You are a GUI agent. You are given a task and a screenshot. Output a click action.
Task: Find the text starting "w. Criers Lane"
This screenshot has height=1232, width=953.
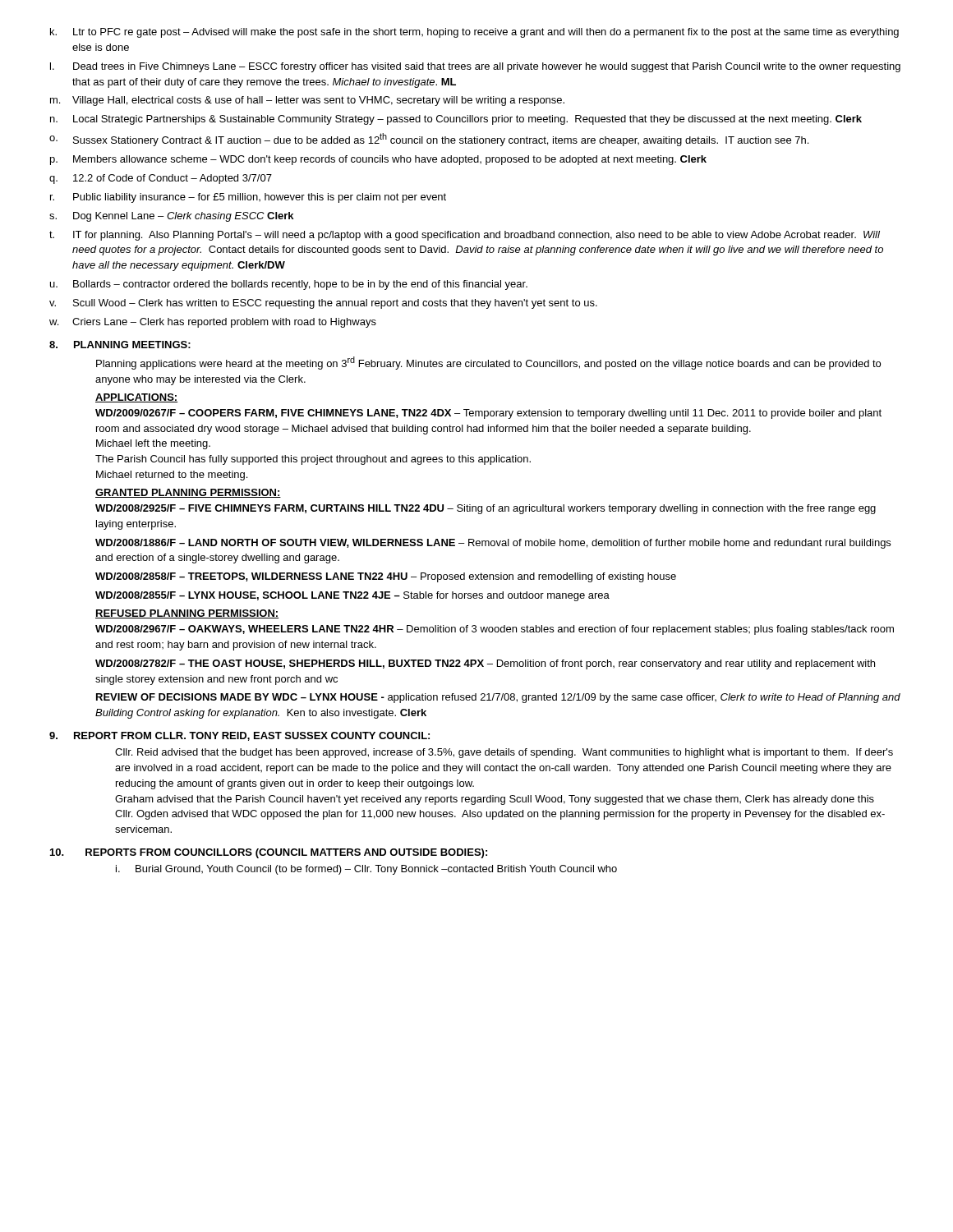tap(213, 323)
